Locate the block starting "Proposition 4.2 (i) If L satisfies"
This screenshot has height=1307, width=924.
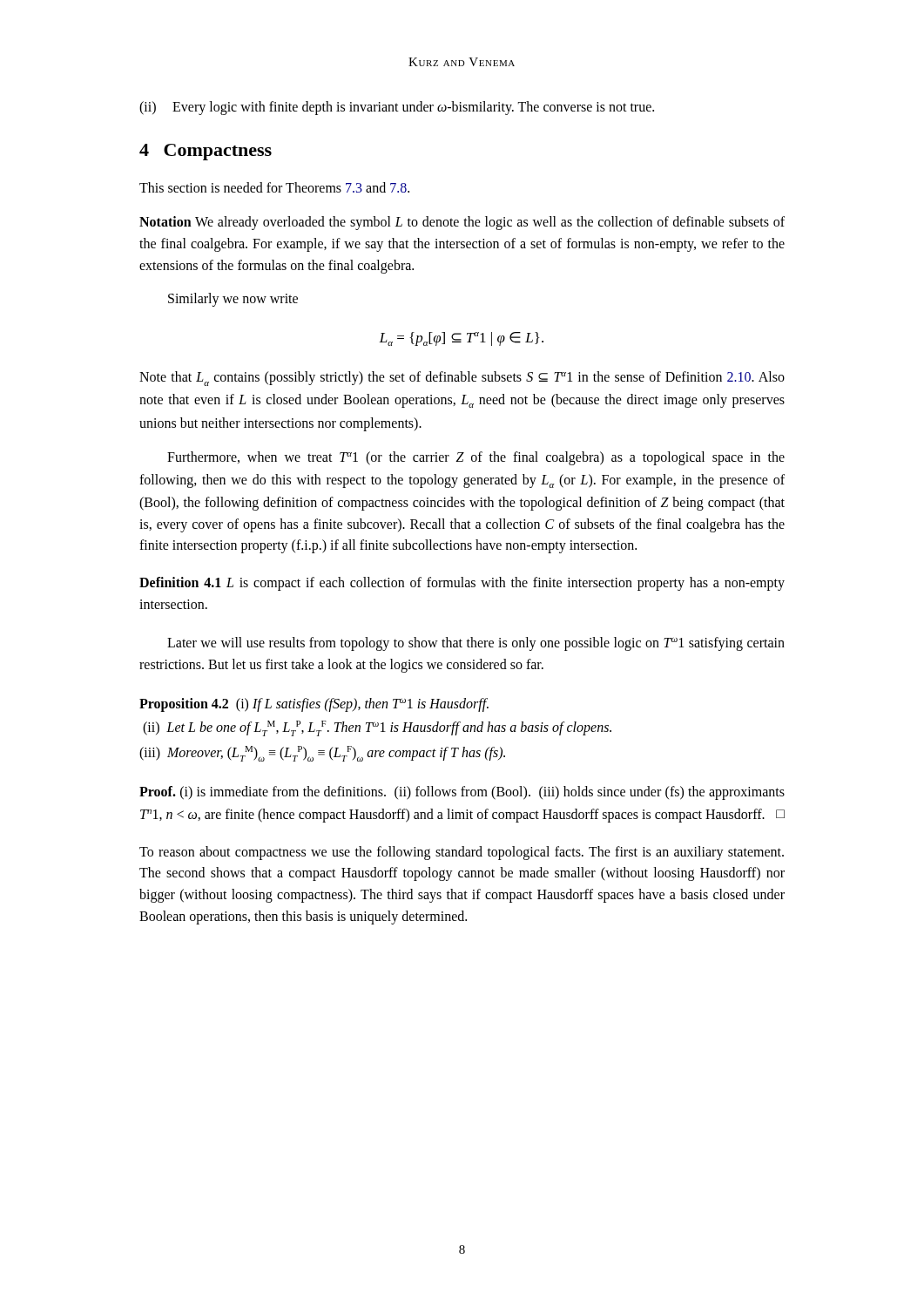coord(376,729)
